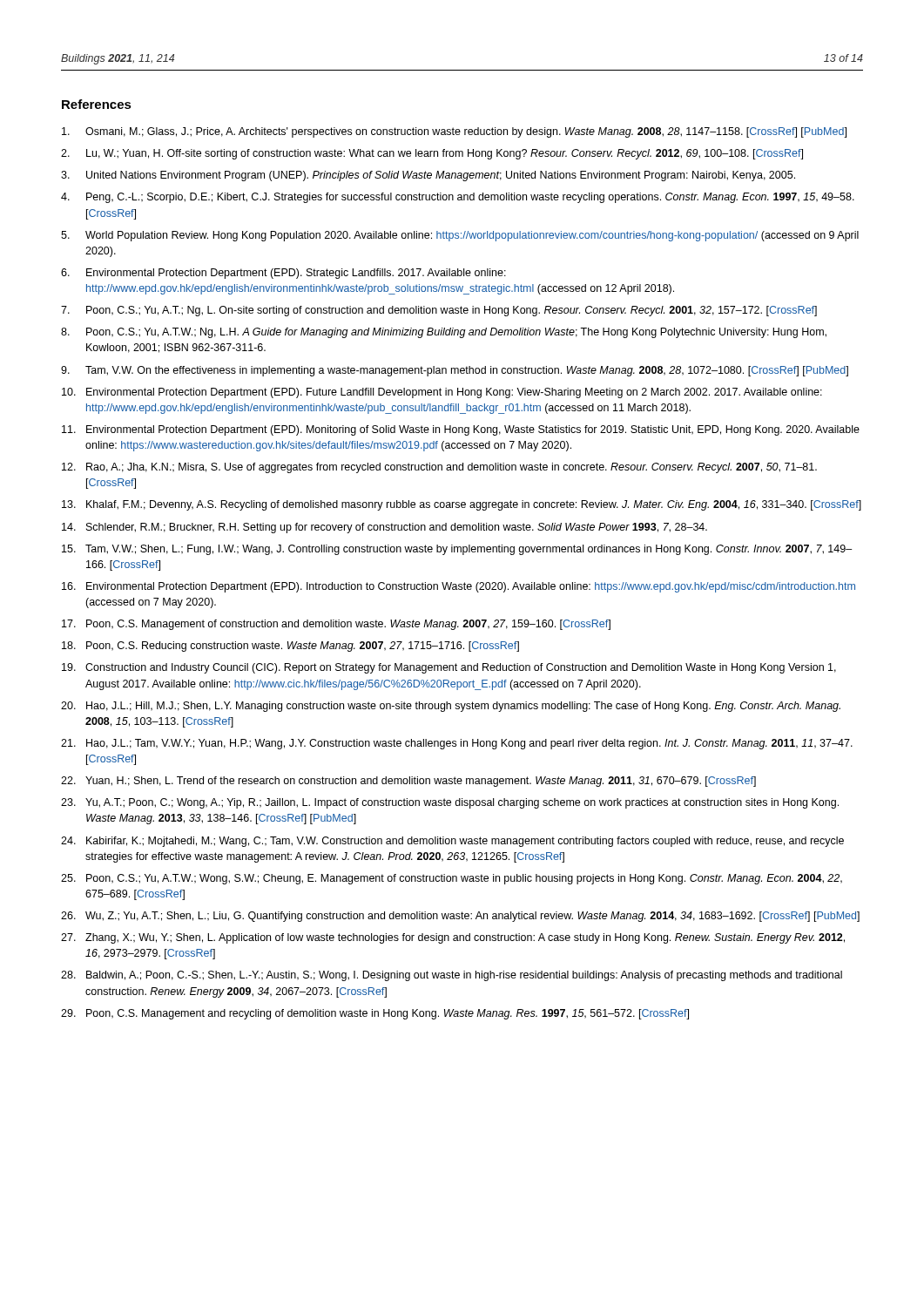The image size is (924, 1307).
Task: Point to the block beginning "23. Yu, A.T.; Poon, C.; Wong, A.;"
Action: tap(462, 811)
